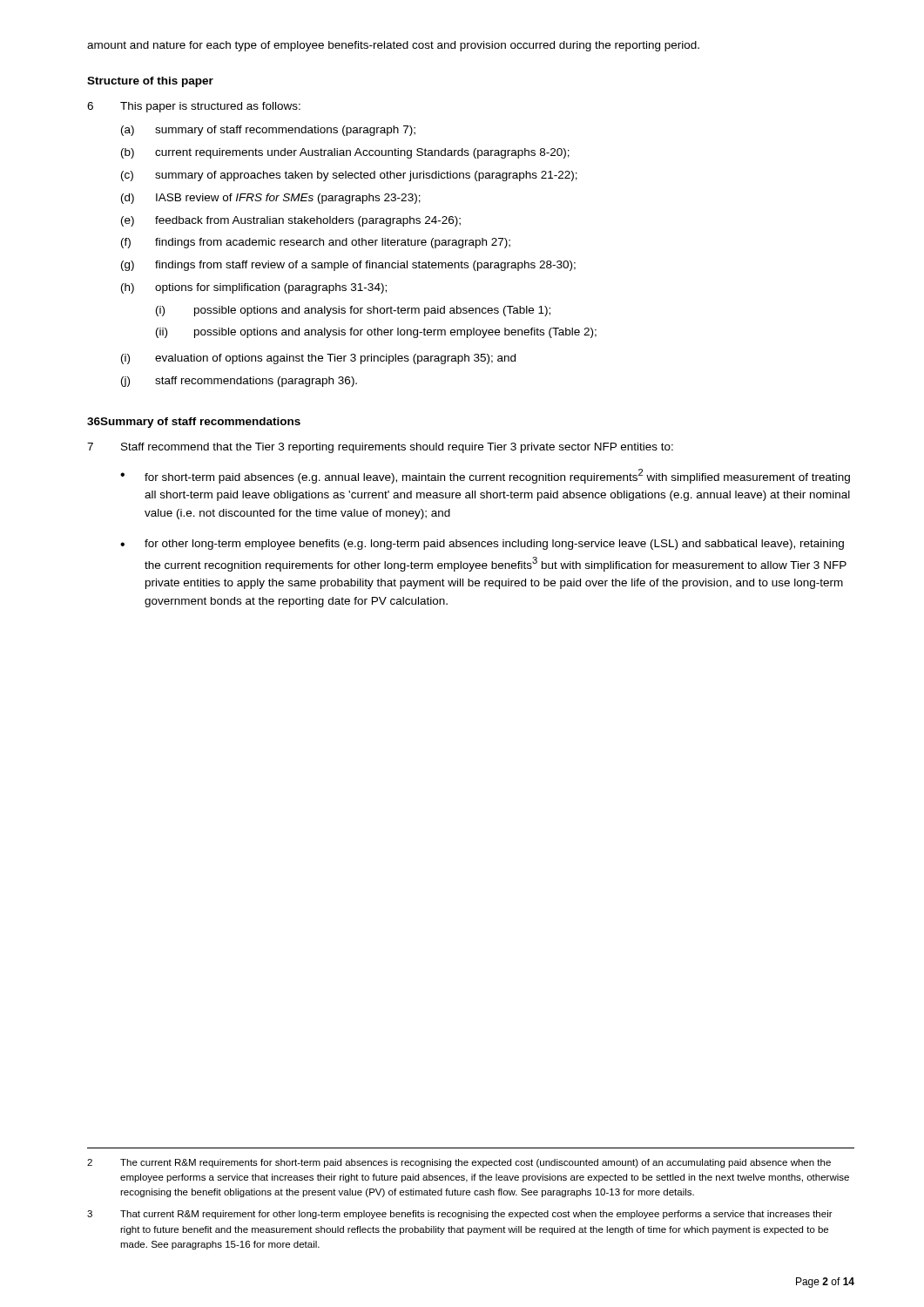Navigate to the block starting "36Summary of staff recommendations"
Screen dimensions: 1307x924
click(x=194, y=421)
